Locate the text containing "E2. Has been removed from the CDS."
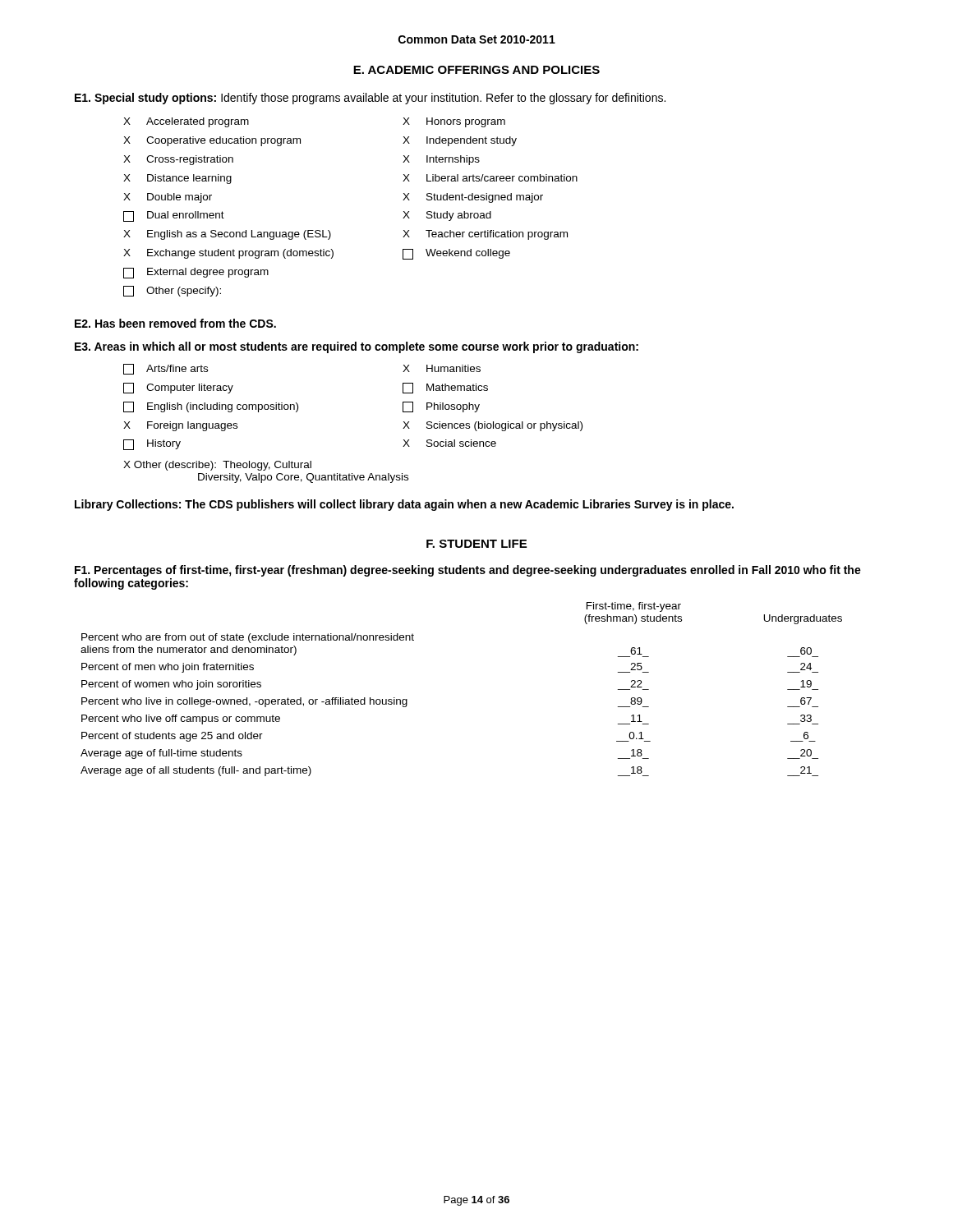This screenshot has height=1232, width=953. pos(175,324)
